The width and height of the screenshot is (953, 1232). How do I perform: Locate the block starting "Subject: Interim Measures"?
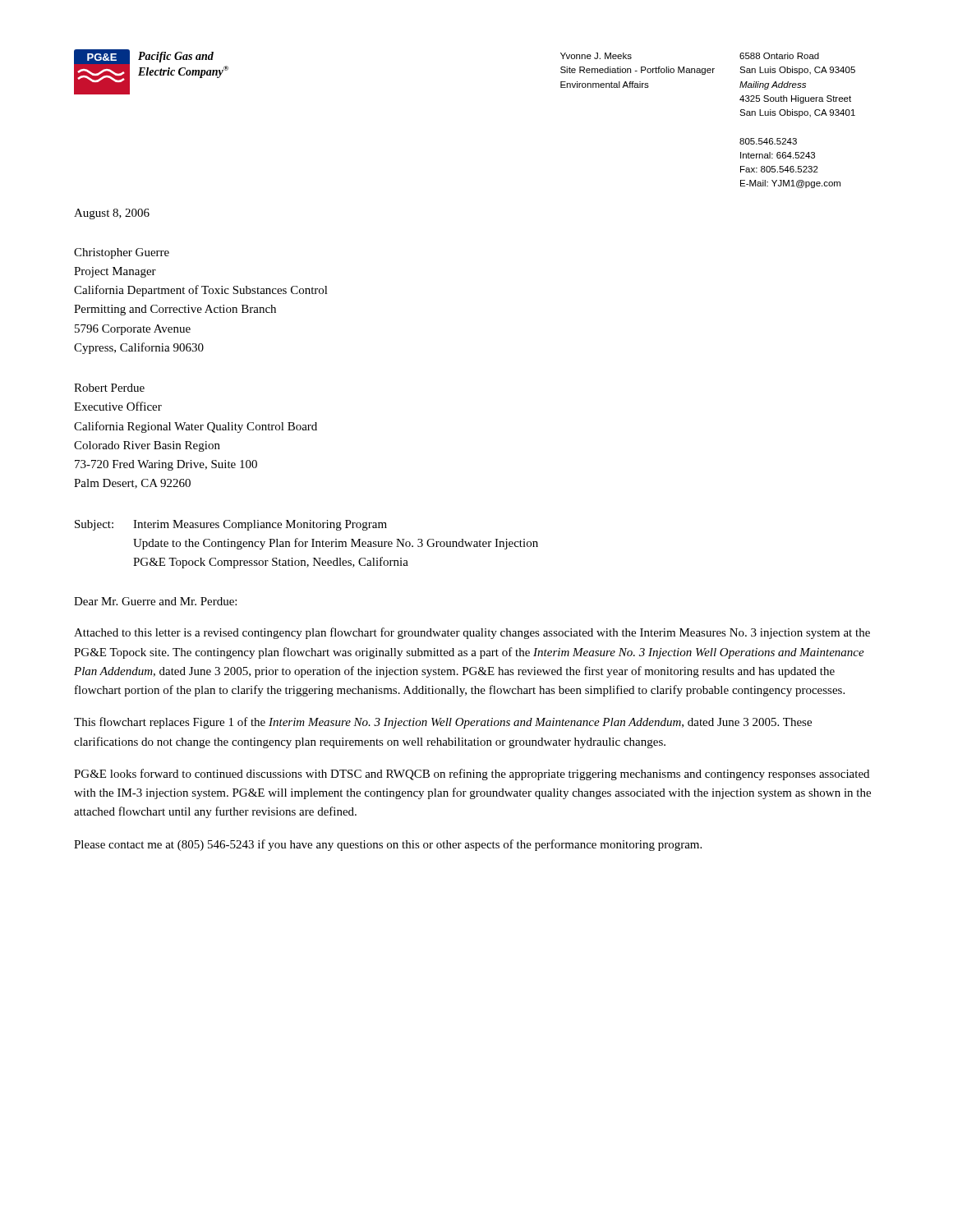click(476, 543)
